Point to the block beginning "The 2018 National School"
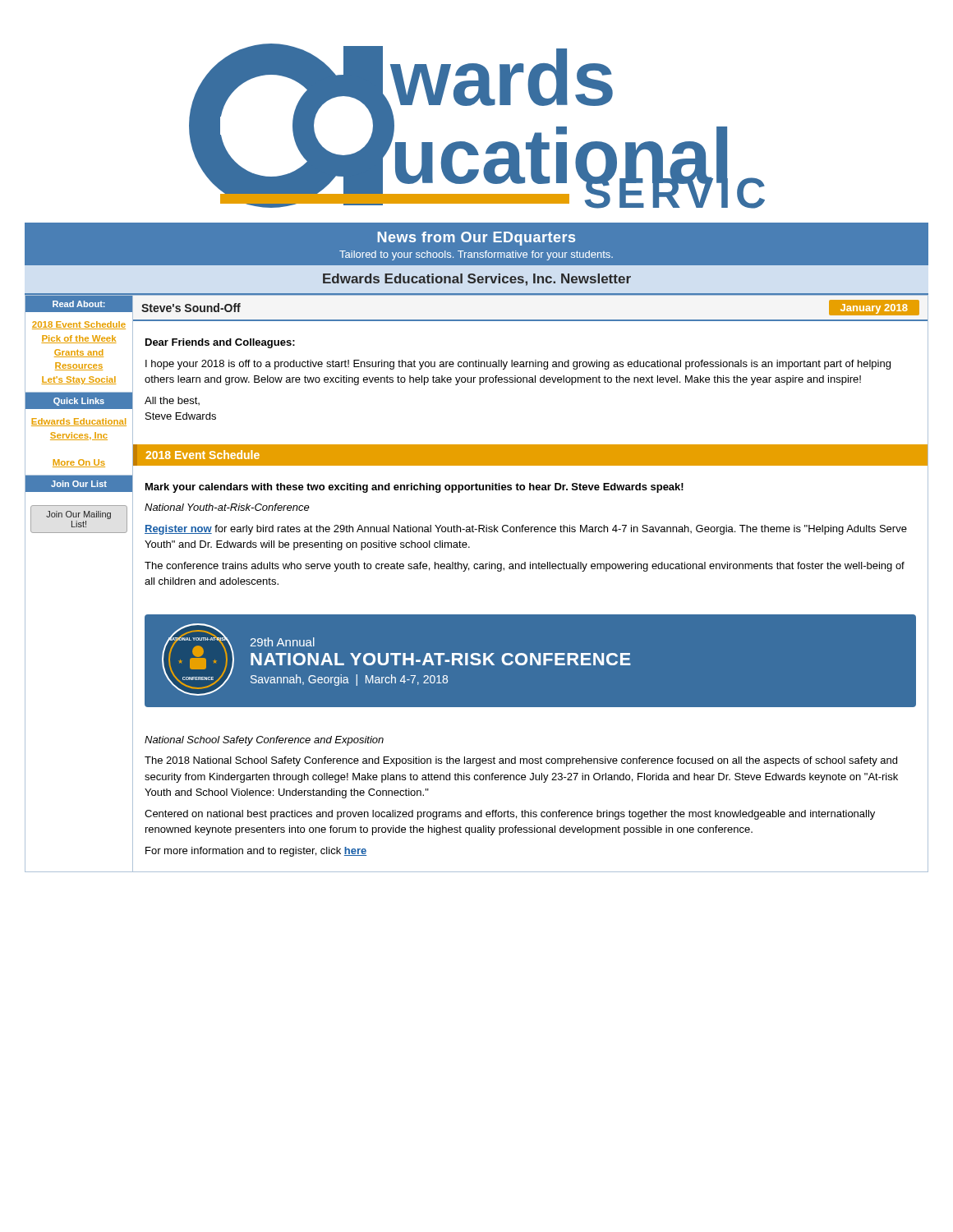This screenshot has height=1232, width=953. [x=521, y=776]
